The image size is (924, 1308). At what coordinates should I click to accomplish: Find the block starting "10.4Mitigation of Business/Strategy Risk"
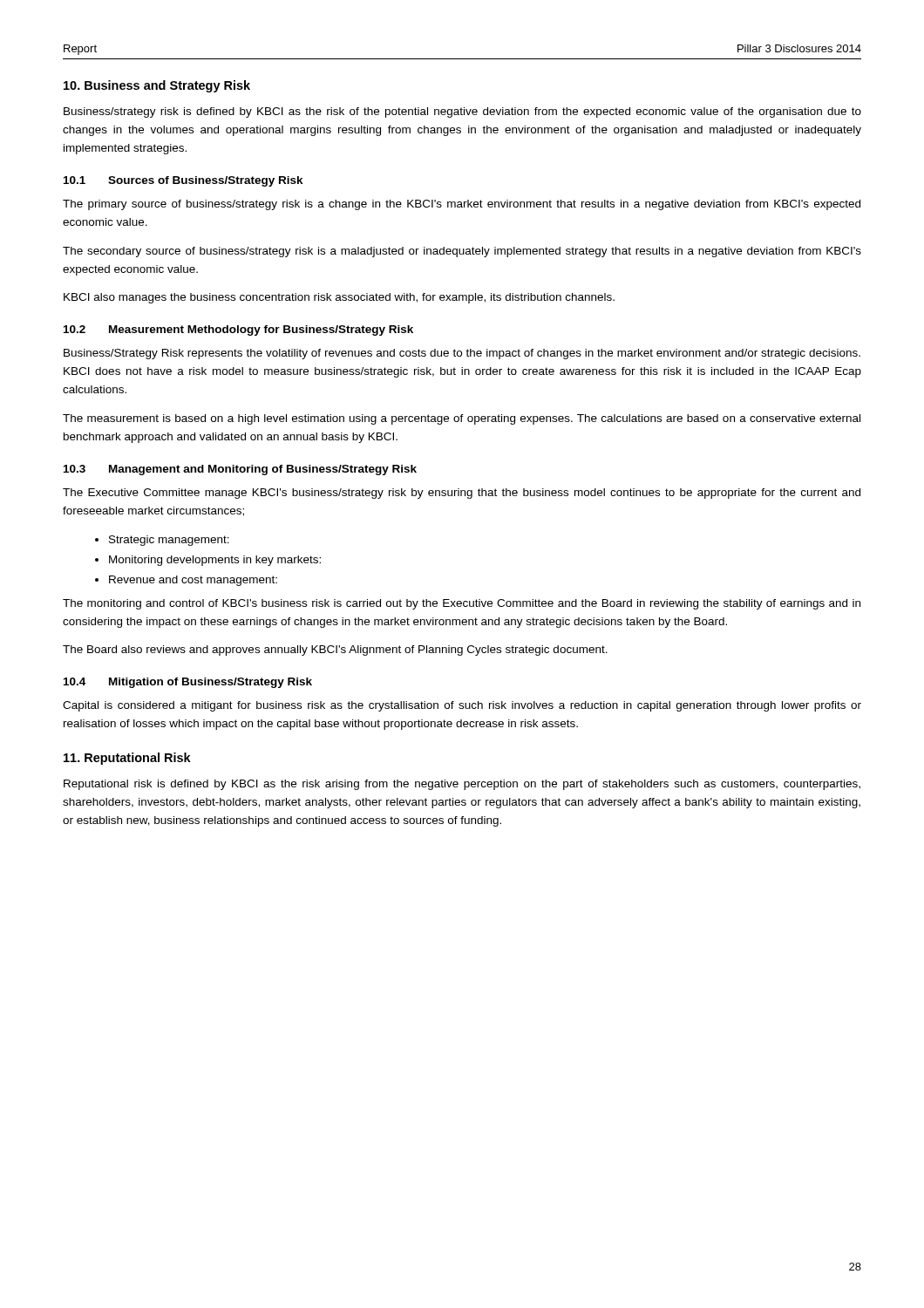187,682
